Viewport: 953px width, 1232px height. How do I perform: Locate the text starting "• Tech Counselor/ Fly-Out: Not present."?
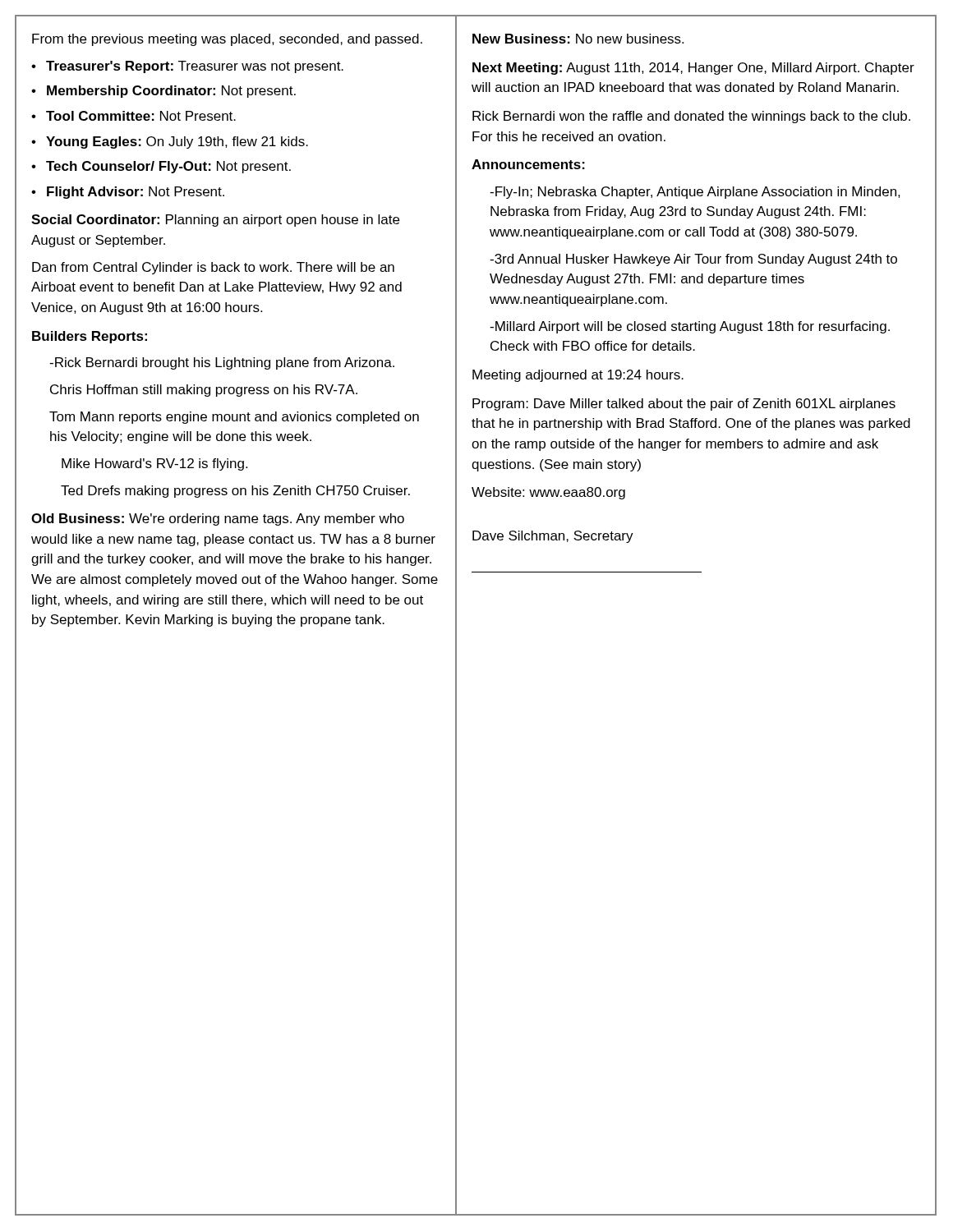[236, 167]
